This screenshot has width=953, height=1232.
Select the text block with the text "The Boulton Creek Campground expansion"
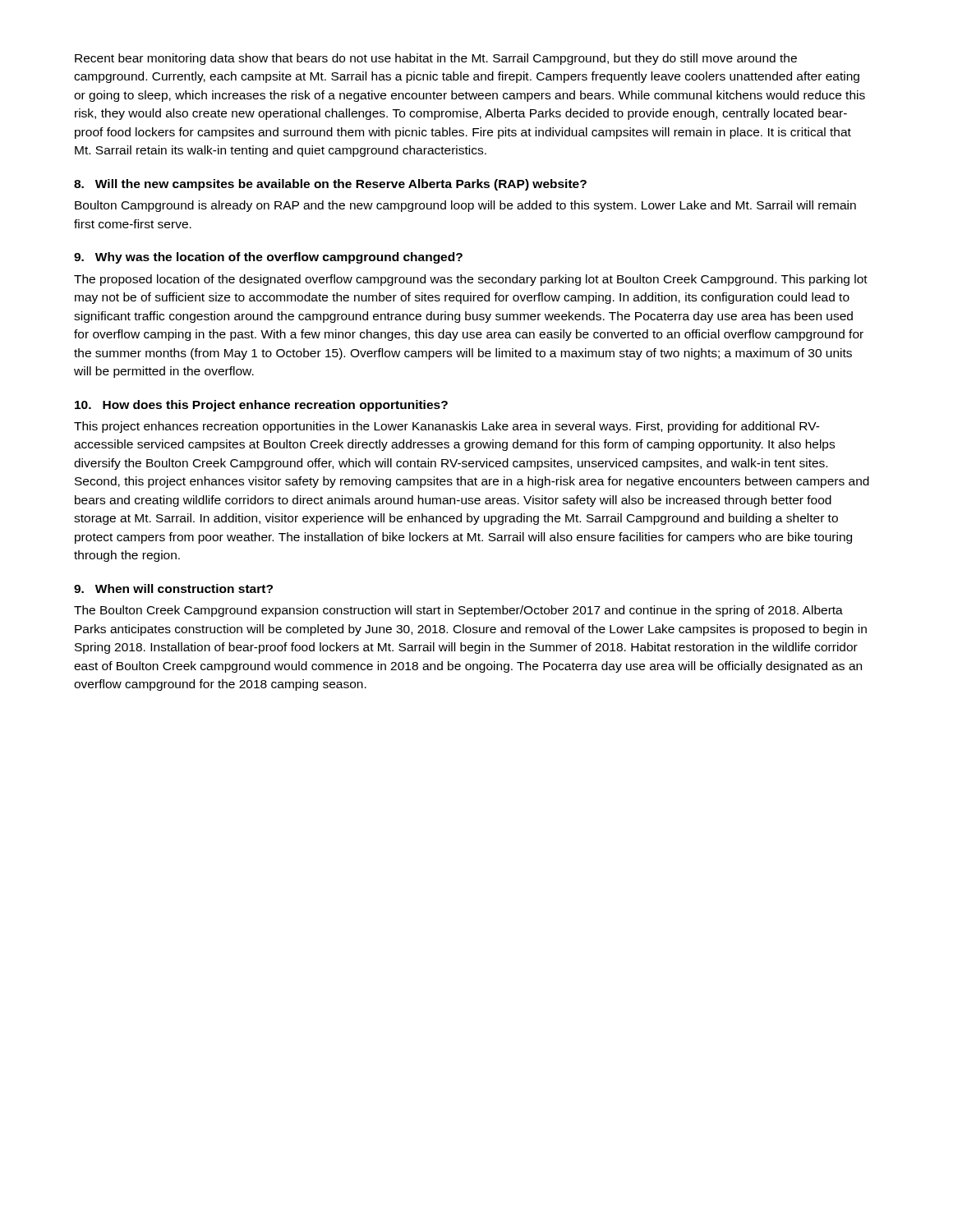(471, 647)
